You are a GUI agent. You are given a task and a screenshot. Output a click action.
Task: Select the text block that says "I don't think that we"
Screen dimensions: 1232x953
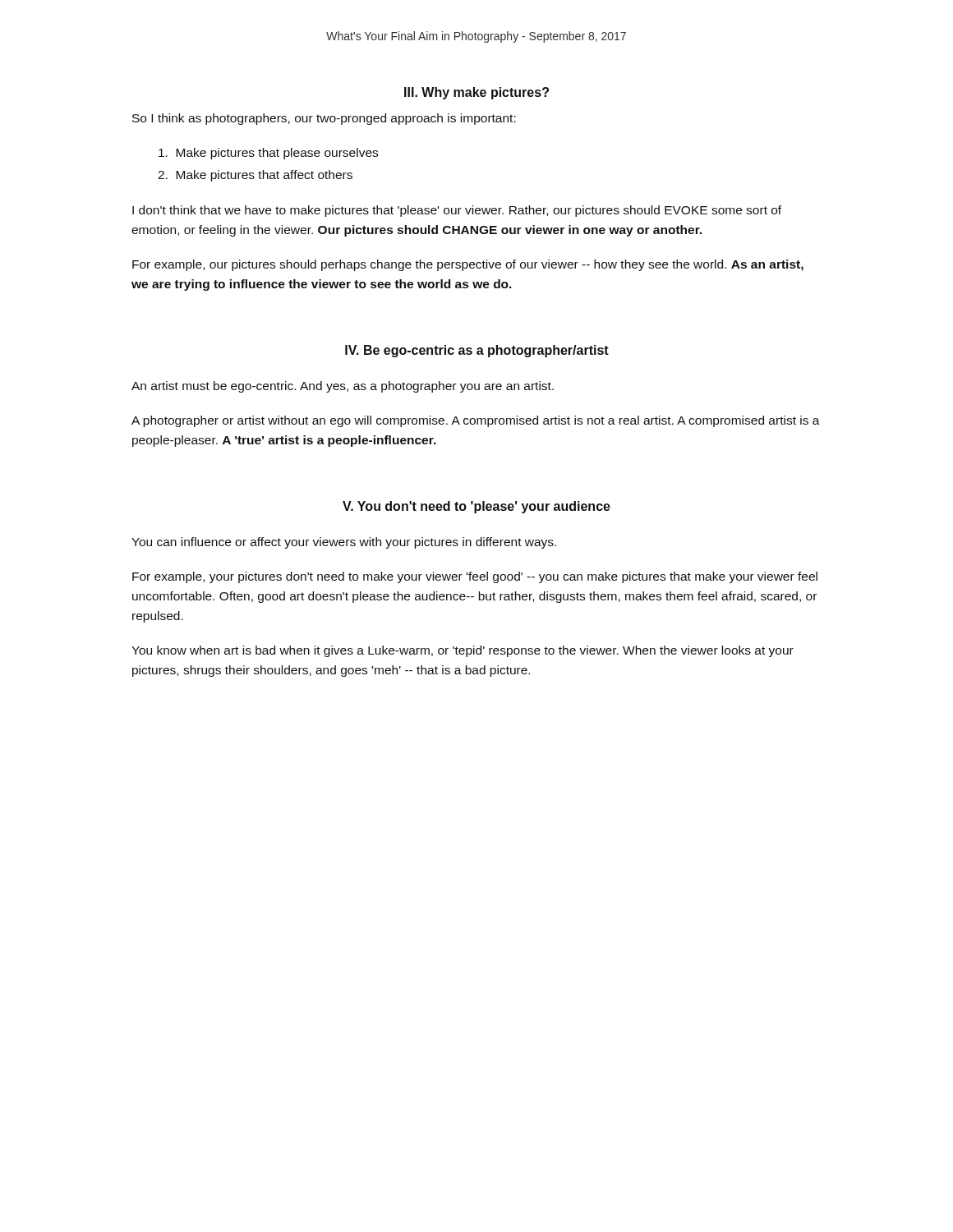(x=456, y=219)
